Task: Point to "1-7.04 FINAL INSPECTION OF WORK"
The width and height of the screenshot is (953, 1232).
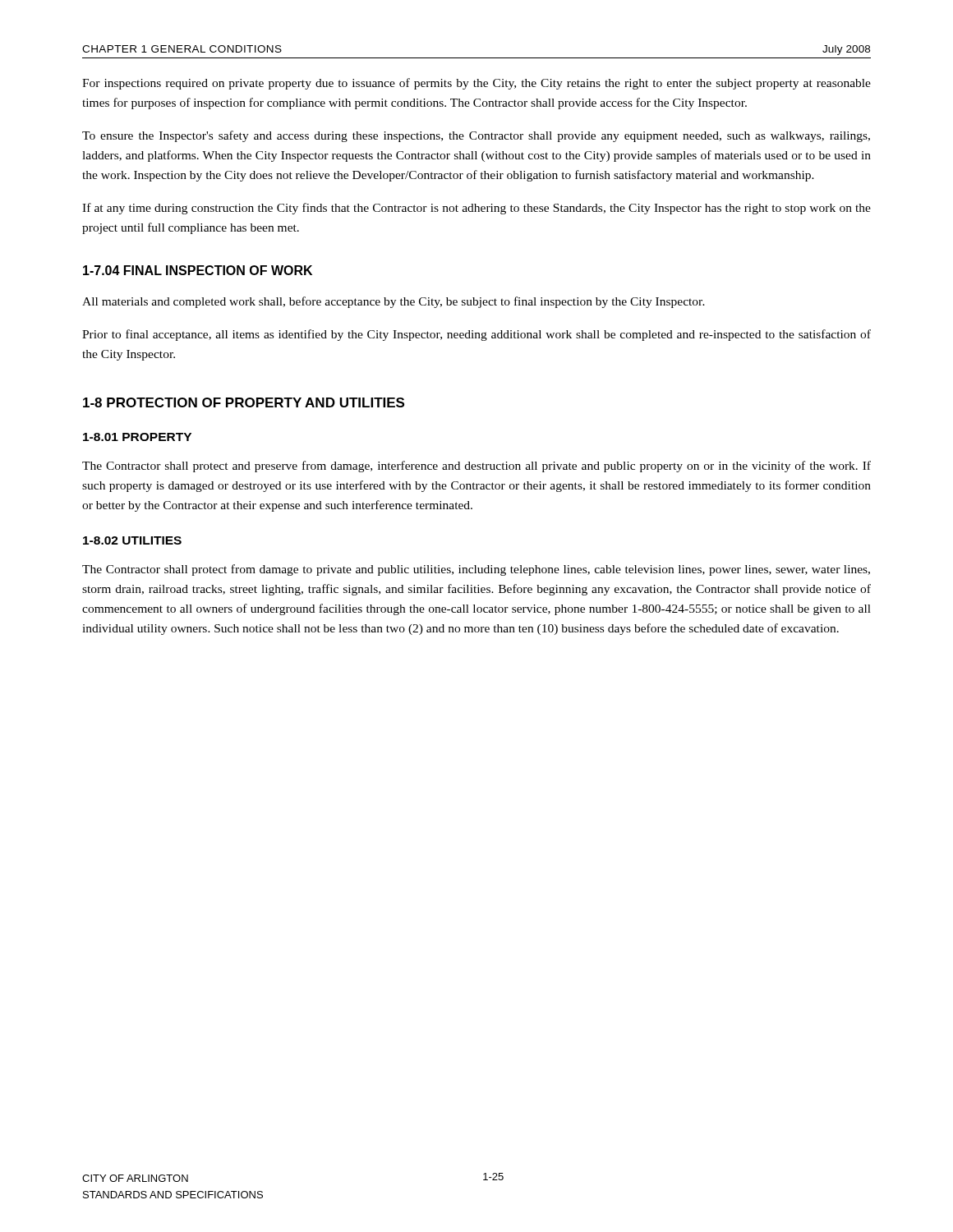Action: coord(197,271)
